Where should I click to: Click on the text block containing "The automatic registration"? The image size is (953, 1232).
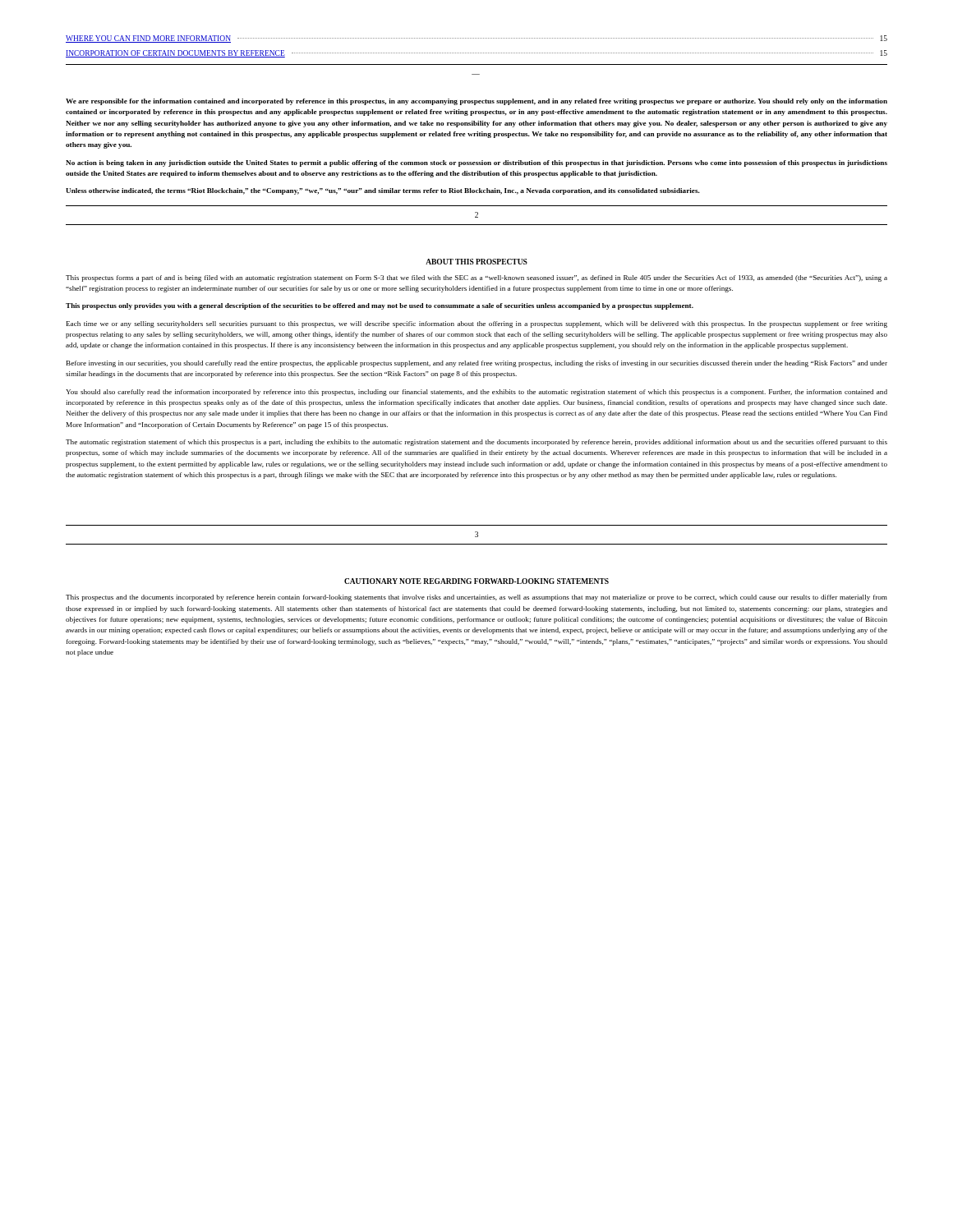point(476,458)
